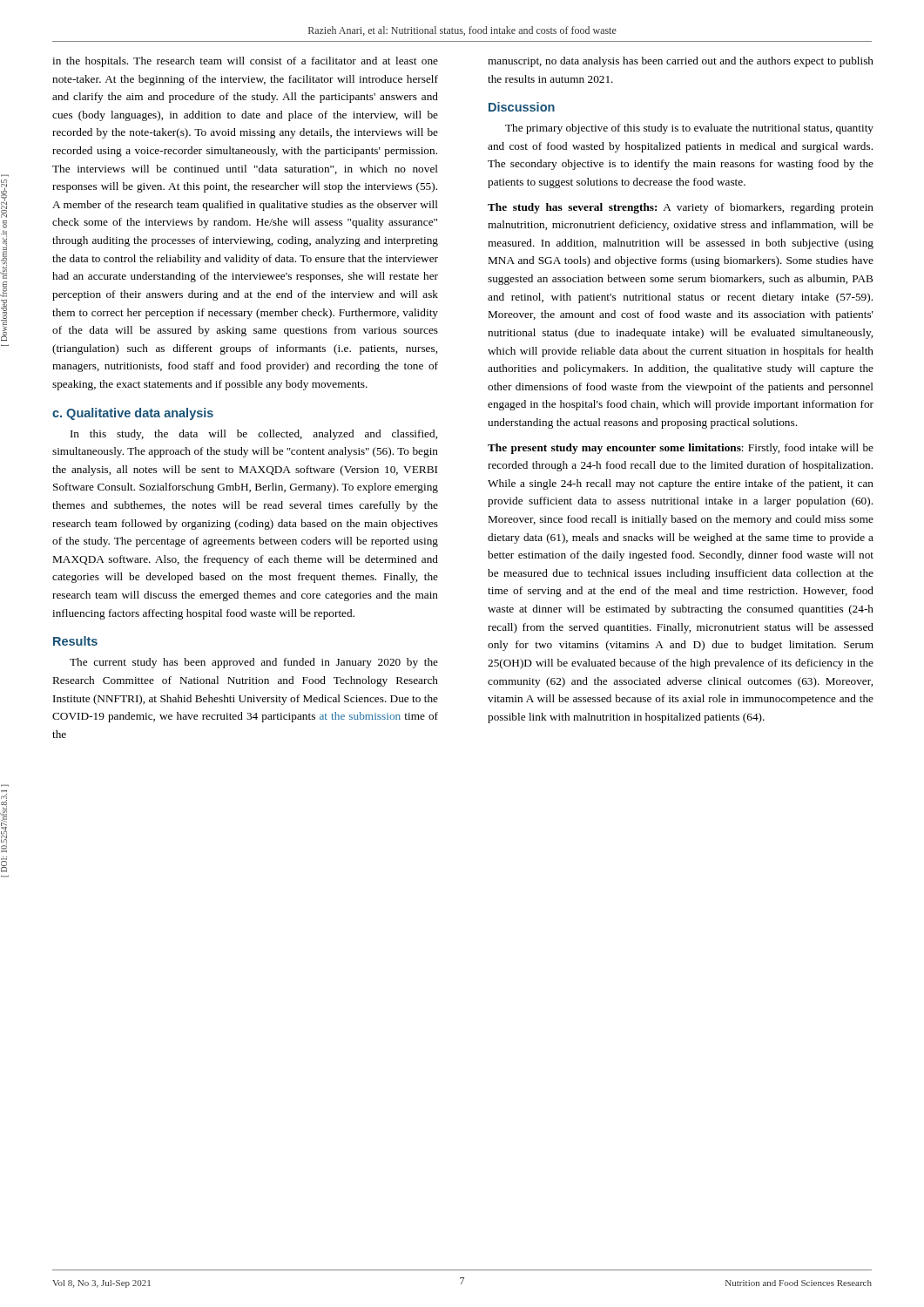
Task: Find the region starting "The current study"
Action: [x=245, y=699]
